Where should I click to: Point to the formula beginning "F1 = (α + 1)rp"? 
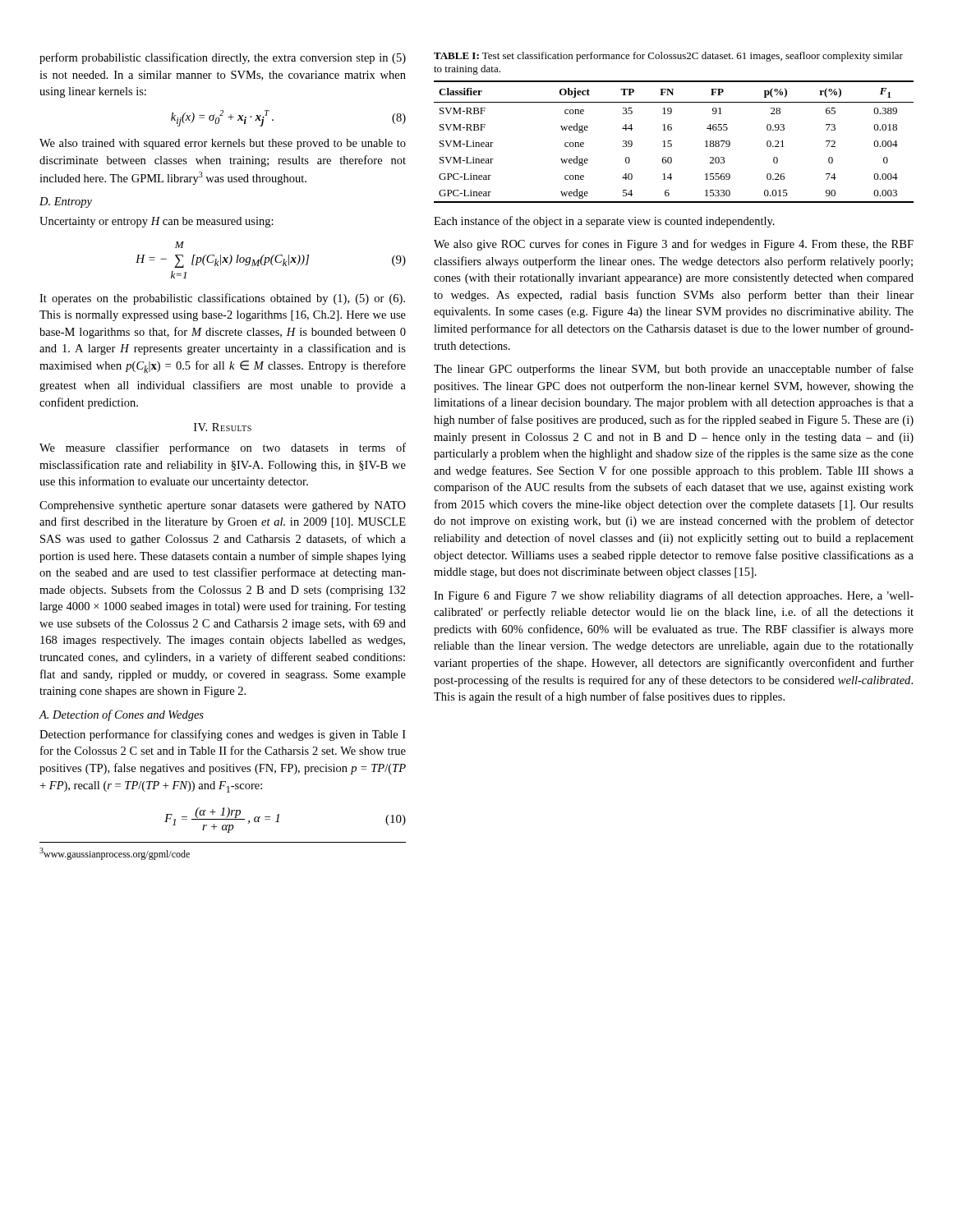[x=223, y=819]
